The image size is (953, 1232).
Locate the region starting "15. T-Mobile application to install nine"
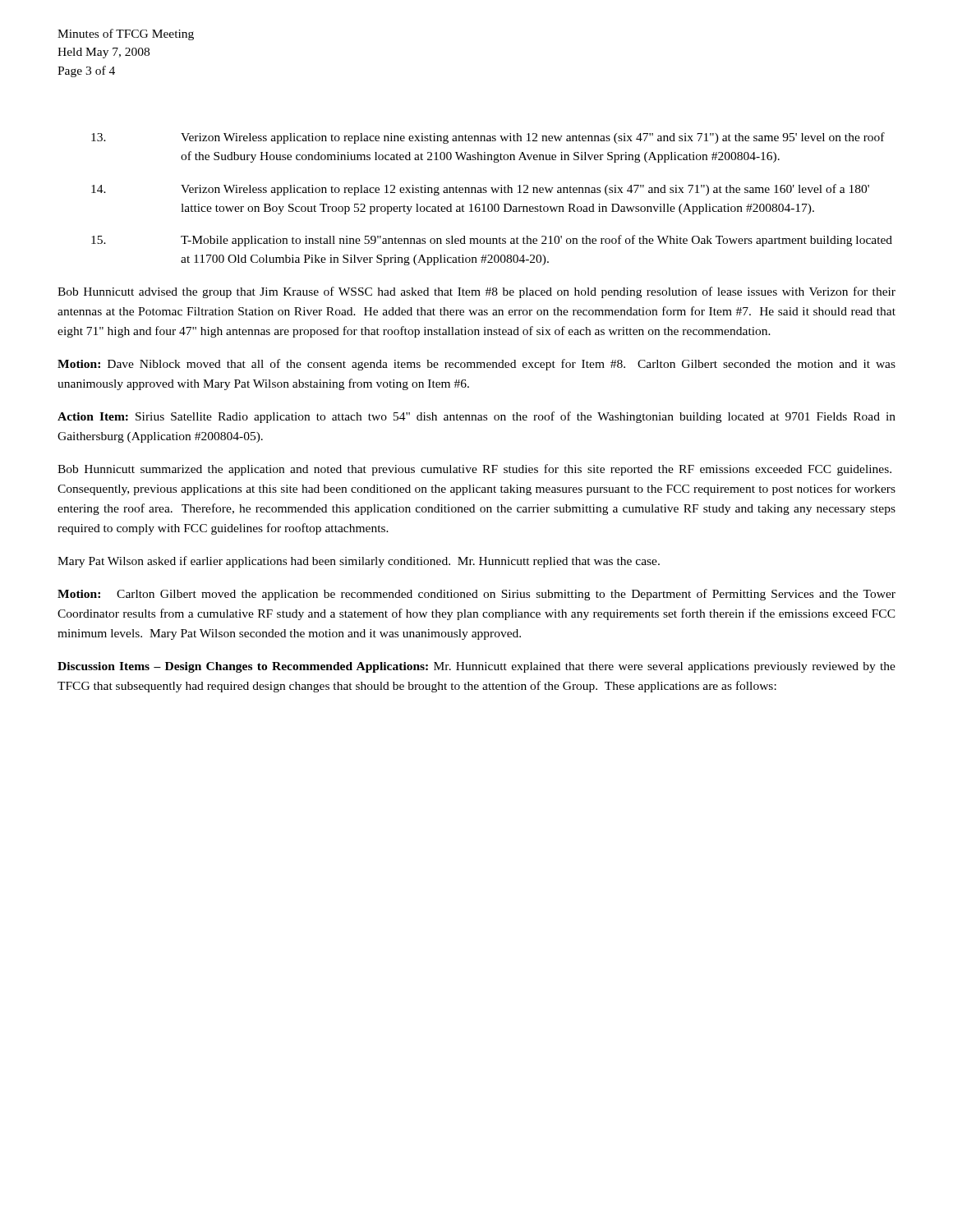[x=476, y=249]
